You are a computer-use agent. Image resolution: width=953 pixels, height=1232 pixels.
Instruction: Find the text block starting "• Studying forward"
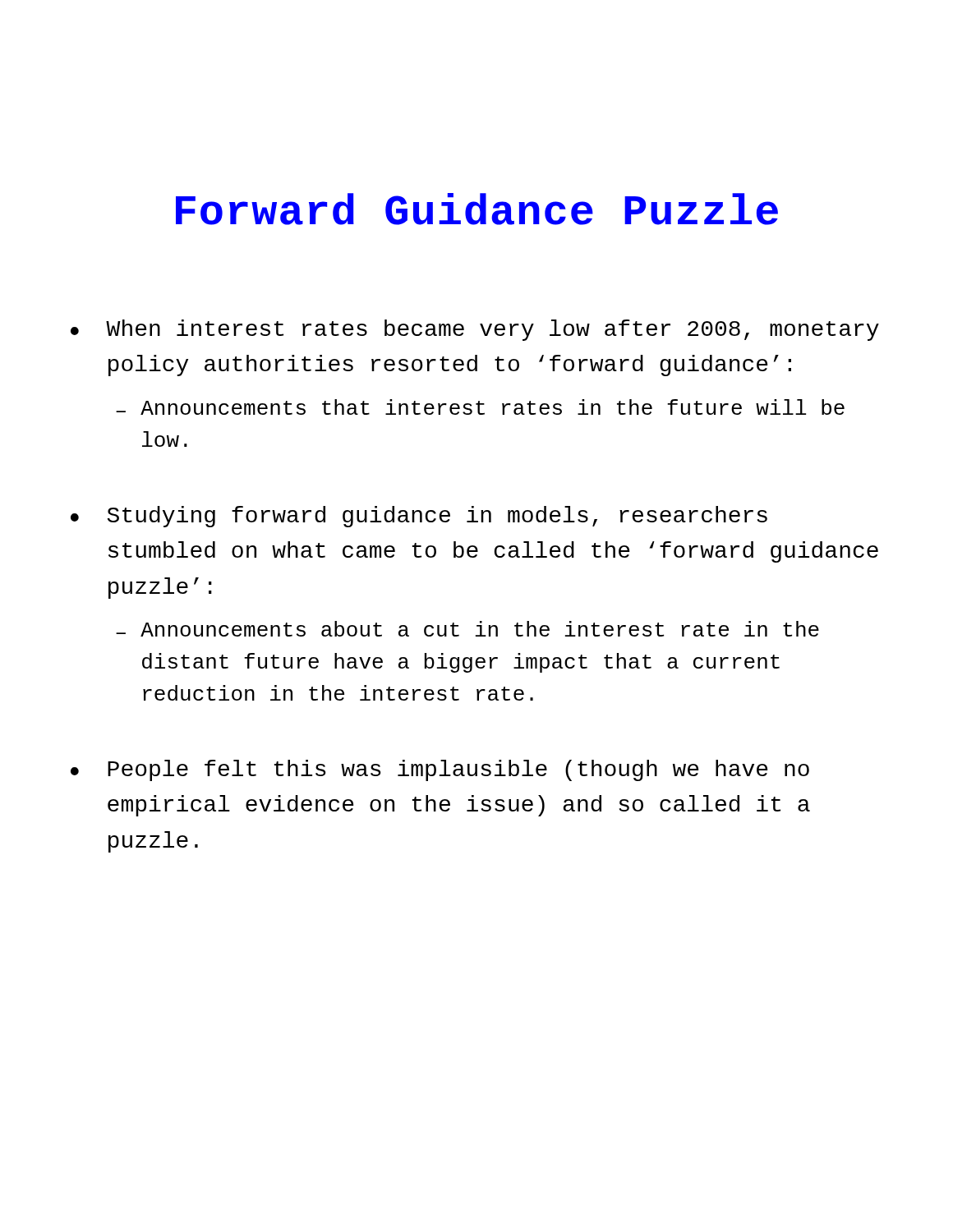(x=419, y=517)
